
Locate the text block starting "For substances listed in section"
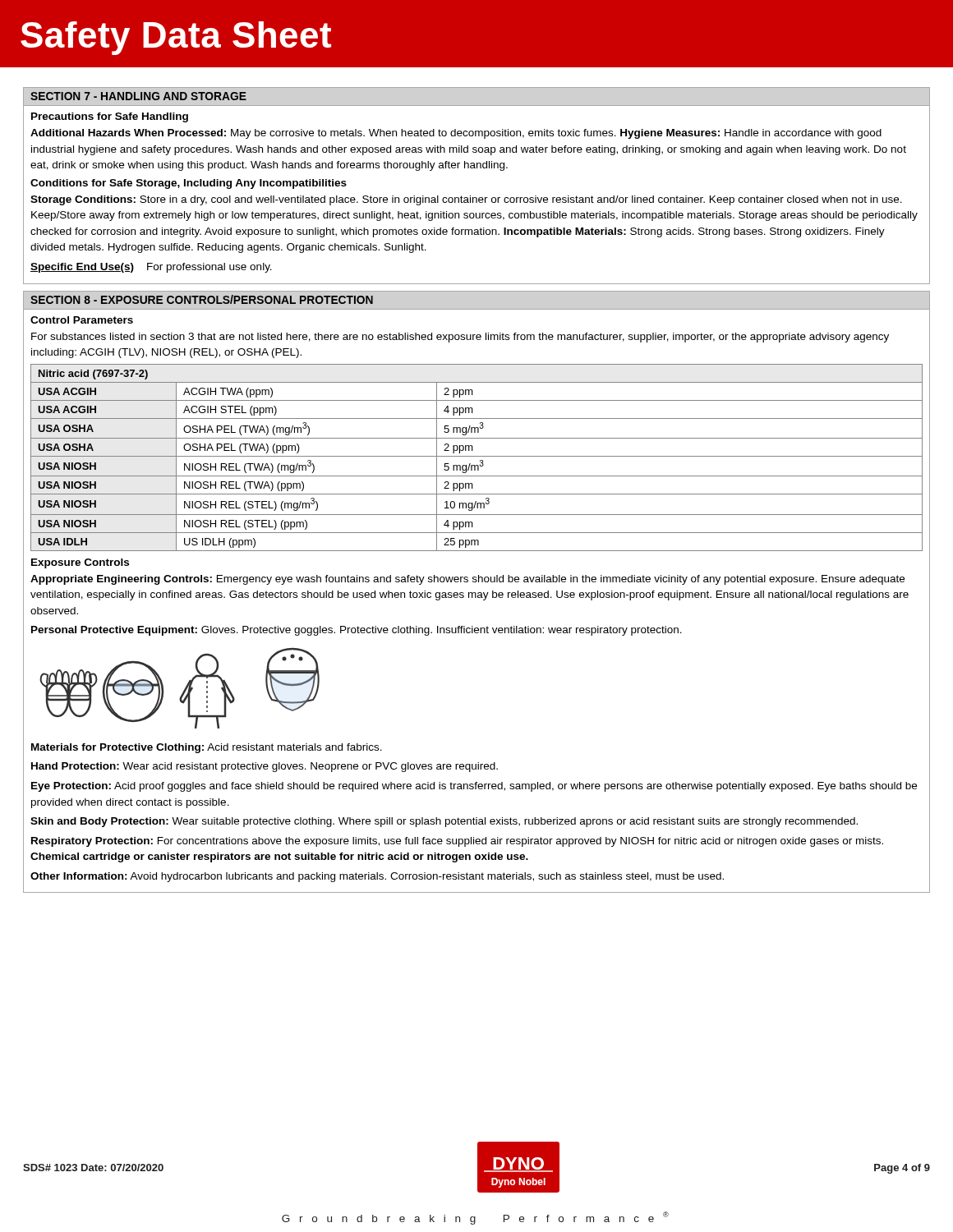(476, 344)
